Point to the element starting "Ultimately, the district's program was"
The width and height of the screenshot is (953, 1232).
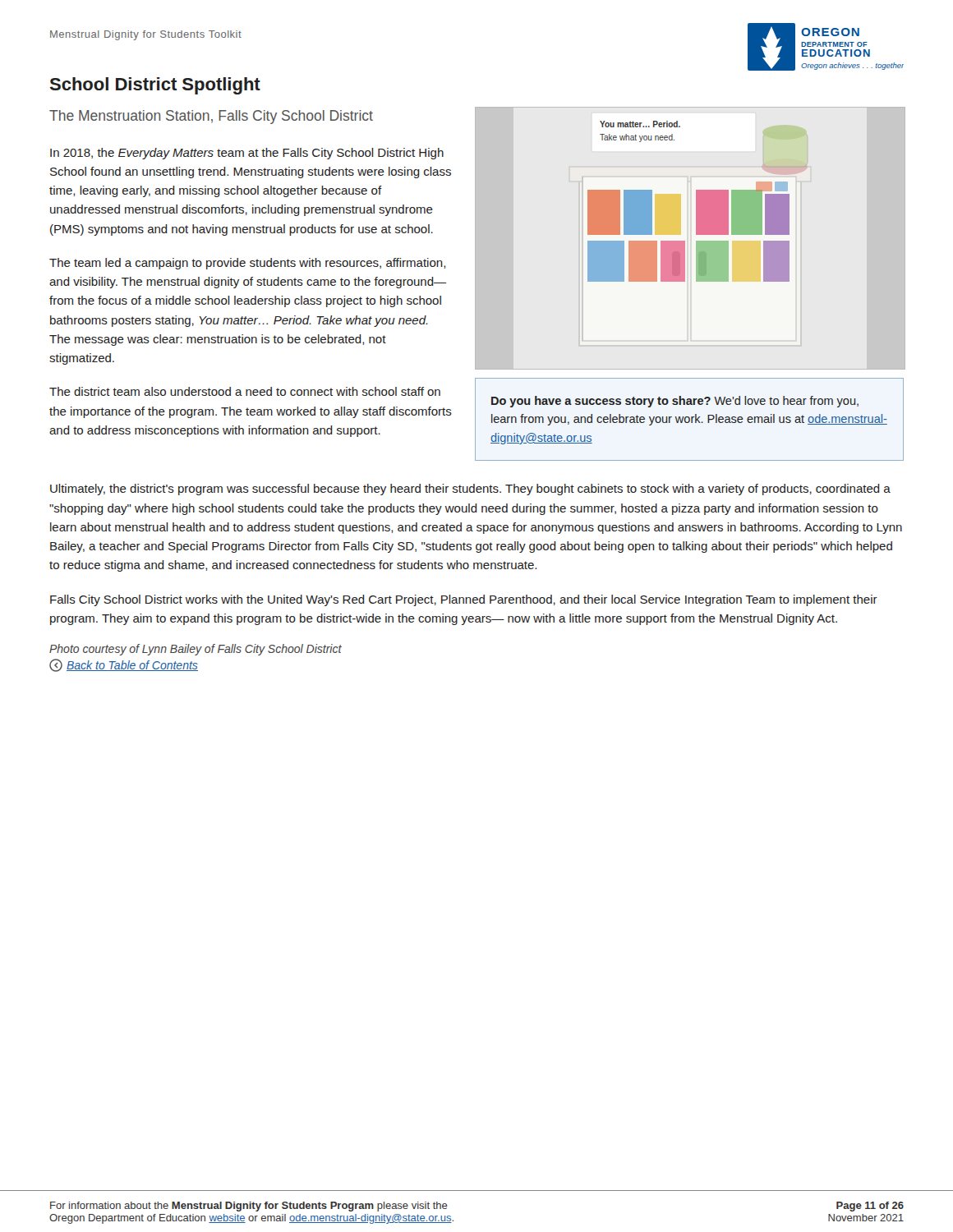[x=476, y=527]
